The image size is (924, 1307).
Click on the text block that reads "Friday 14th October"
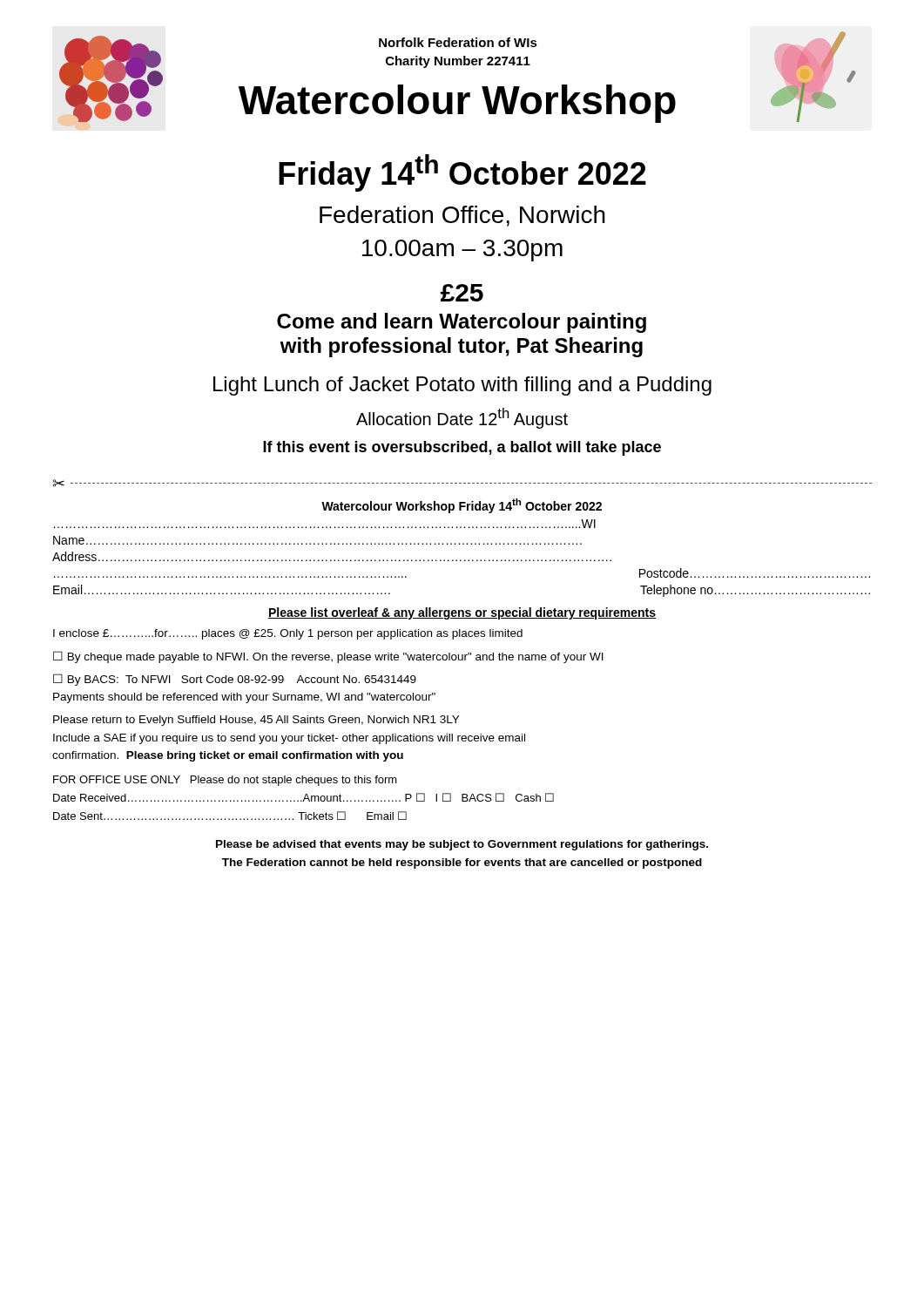click(x=462, y=171)
